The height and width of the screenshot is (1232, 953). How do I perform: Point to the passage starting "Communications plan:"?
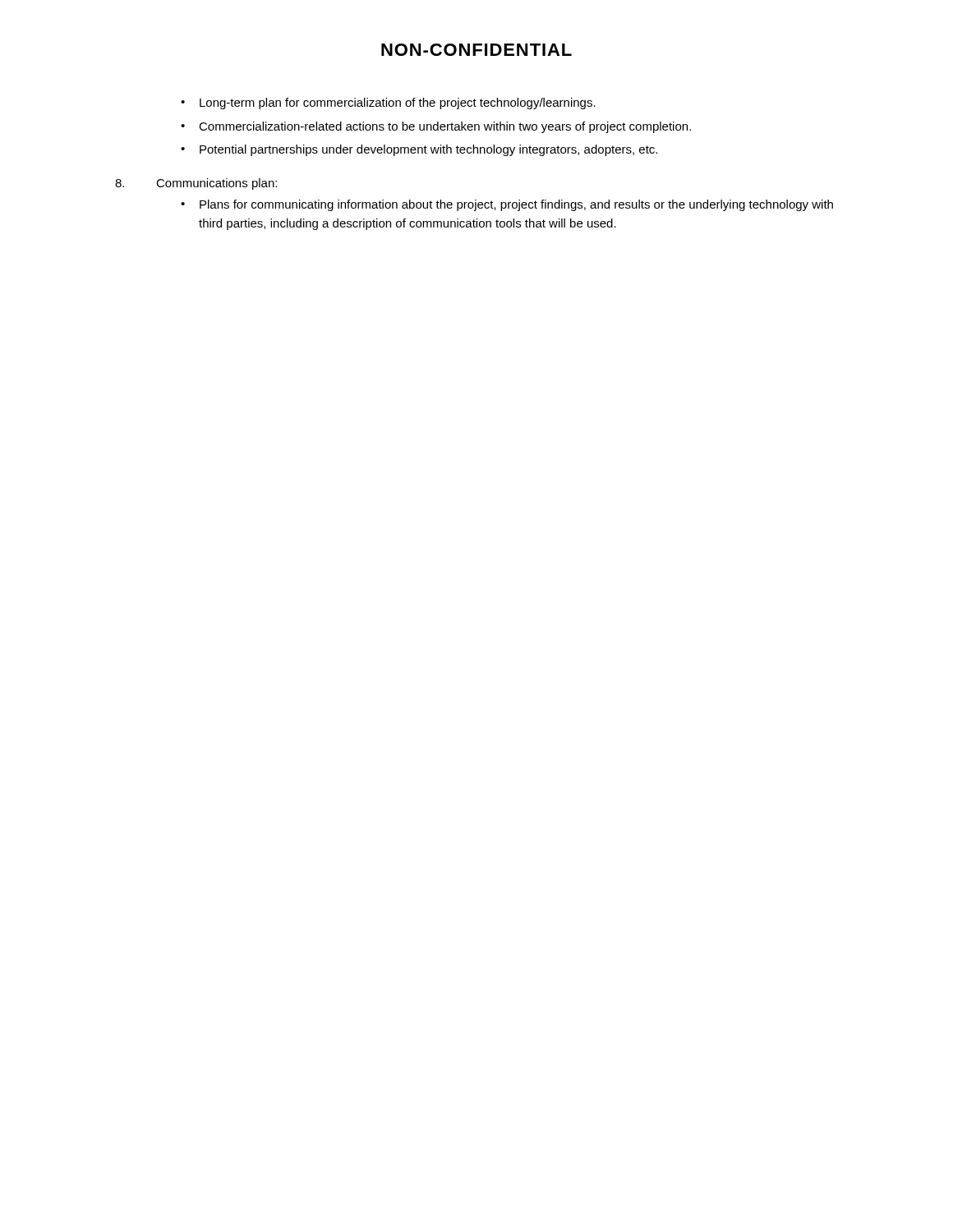coord(217,182)
